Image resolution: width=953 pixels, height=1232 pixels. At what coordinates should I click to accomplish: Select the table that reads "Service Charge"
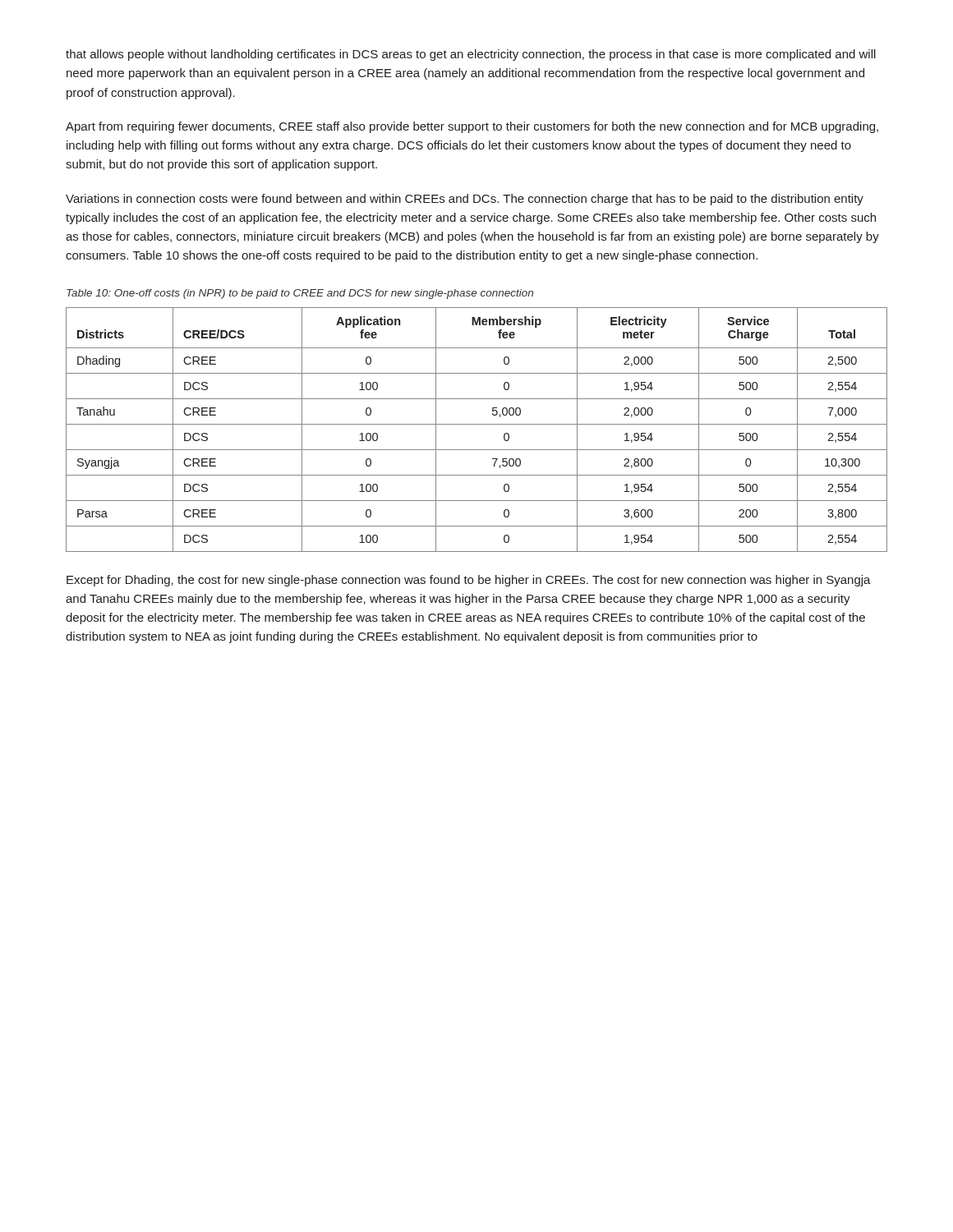tap(476, 429)
